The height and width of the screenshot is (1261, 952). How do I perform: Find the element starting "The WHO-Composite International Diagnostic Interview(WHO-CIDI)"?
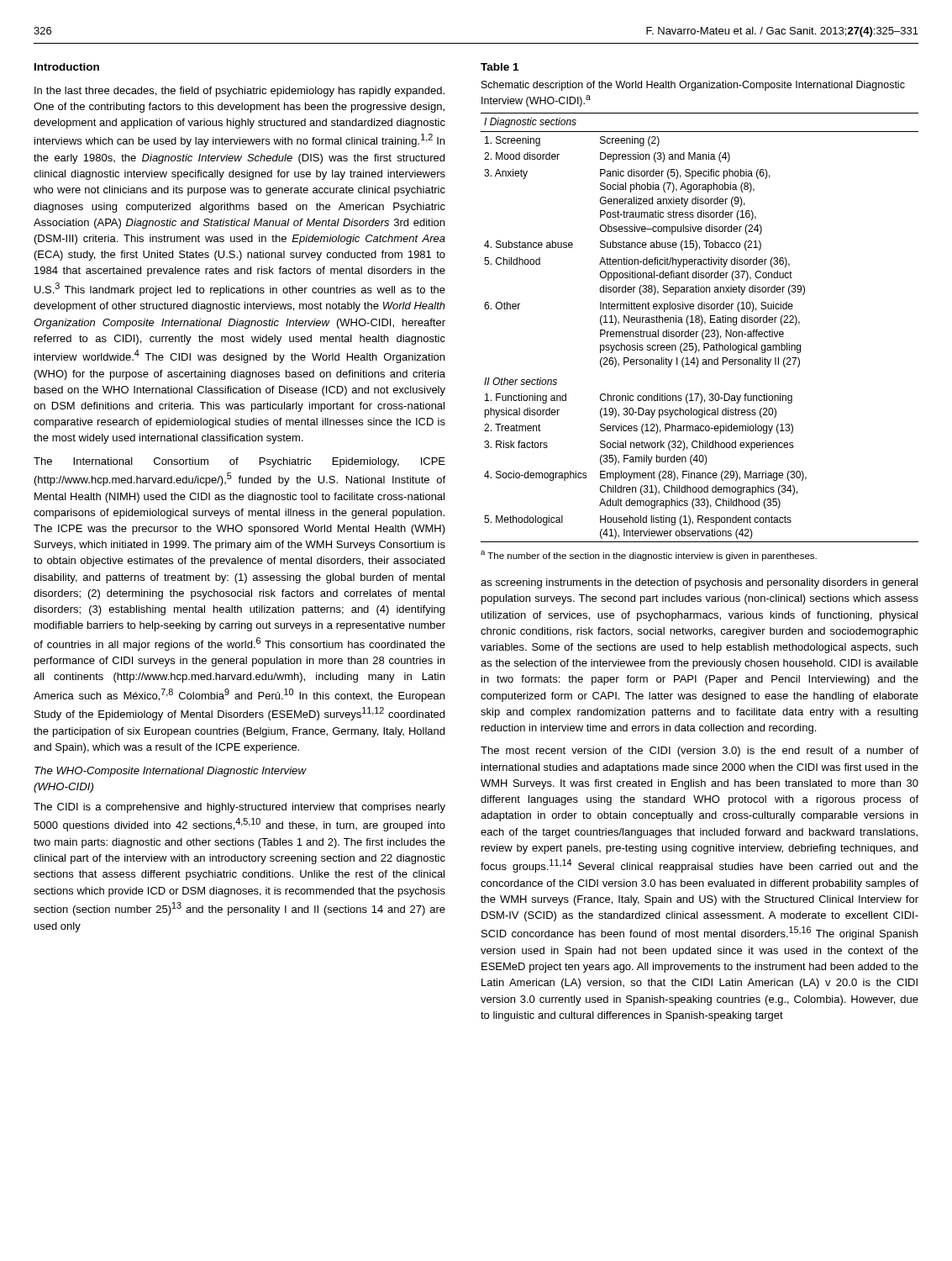[x=170, y=778]
